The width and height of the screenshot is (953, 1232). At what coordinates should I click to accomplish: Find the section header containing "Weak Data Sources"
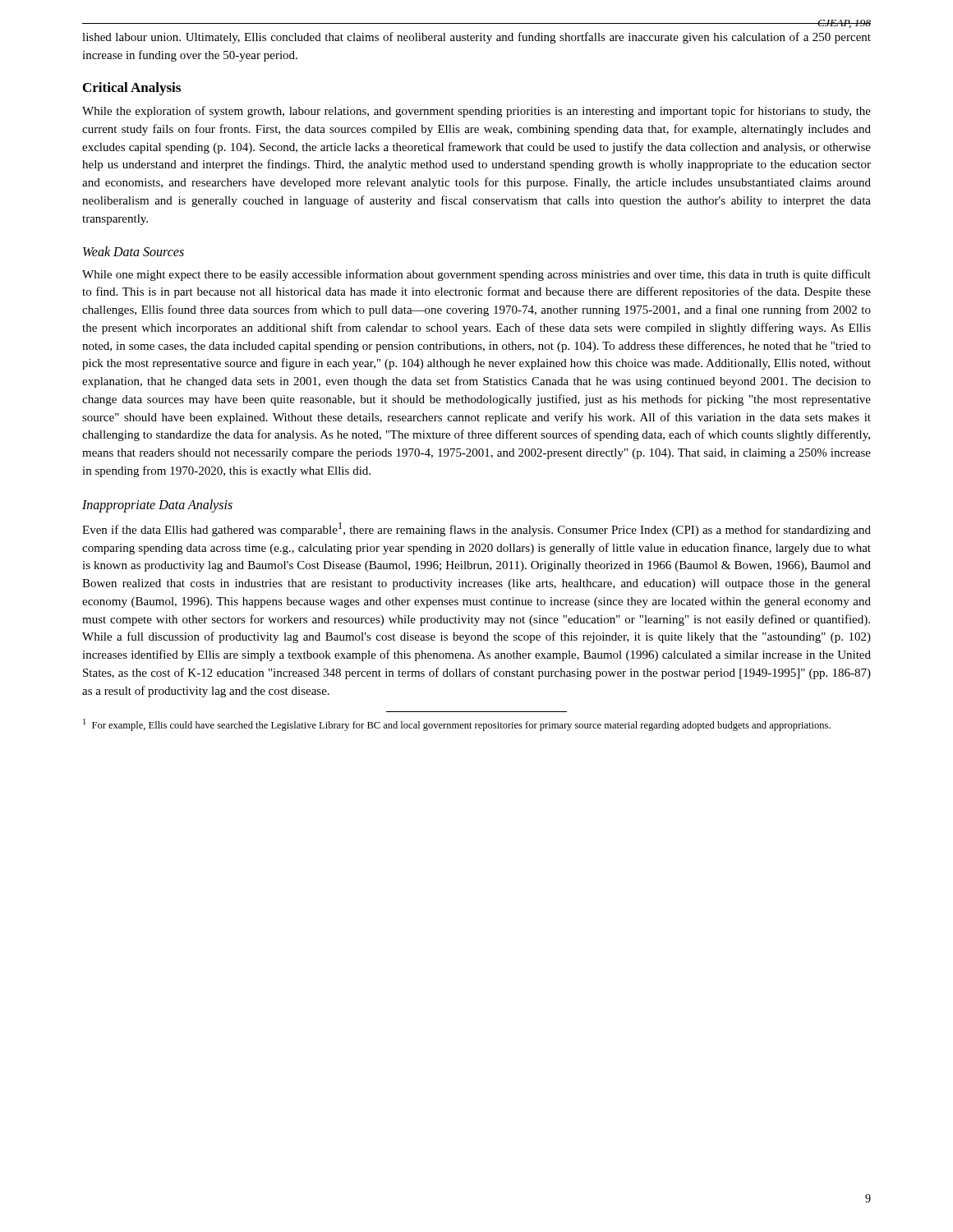pos(133,252)
